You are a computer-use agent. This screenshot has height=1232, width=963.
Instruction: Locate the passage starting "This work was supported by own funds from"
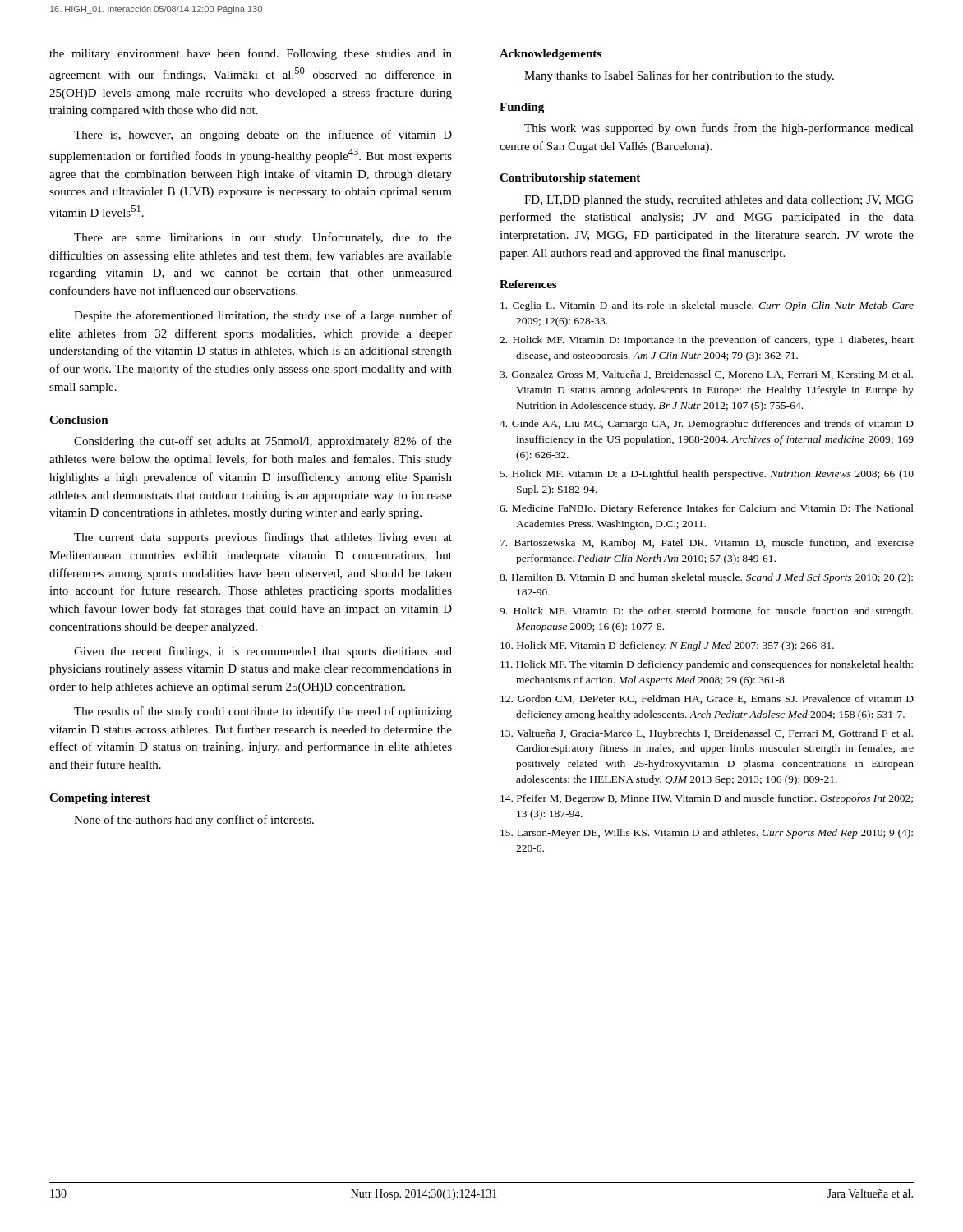point(707,138)
